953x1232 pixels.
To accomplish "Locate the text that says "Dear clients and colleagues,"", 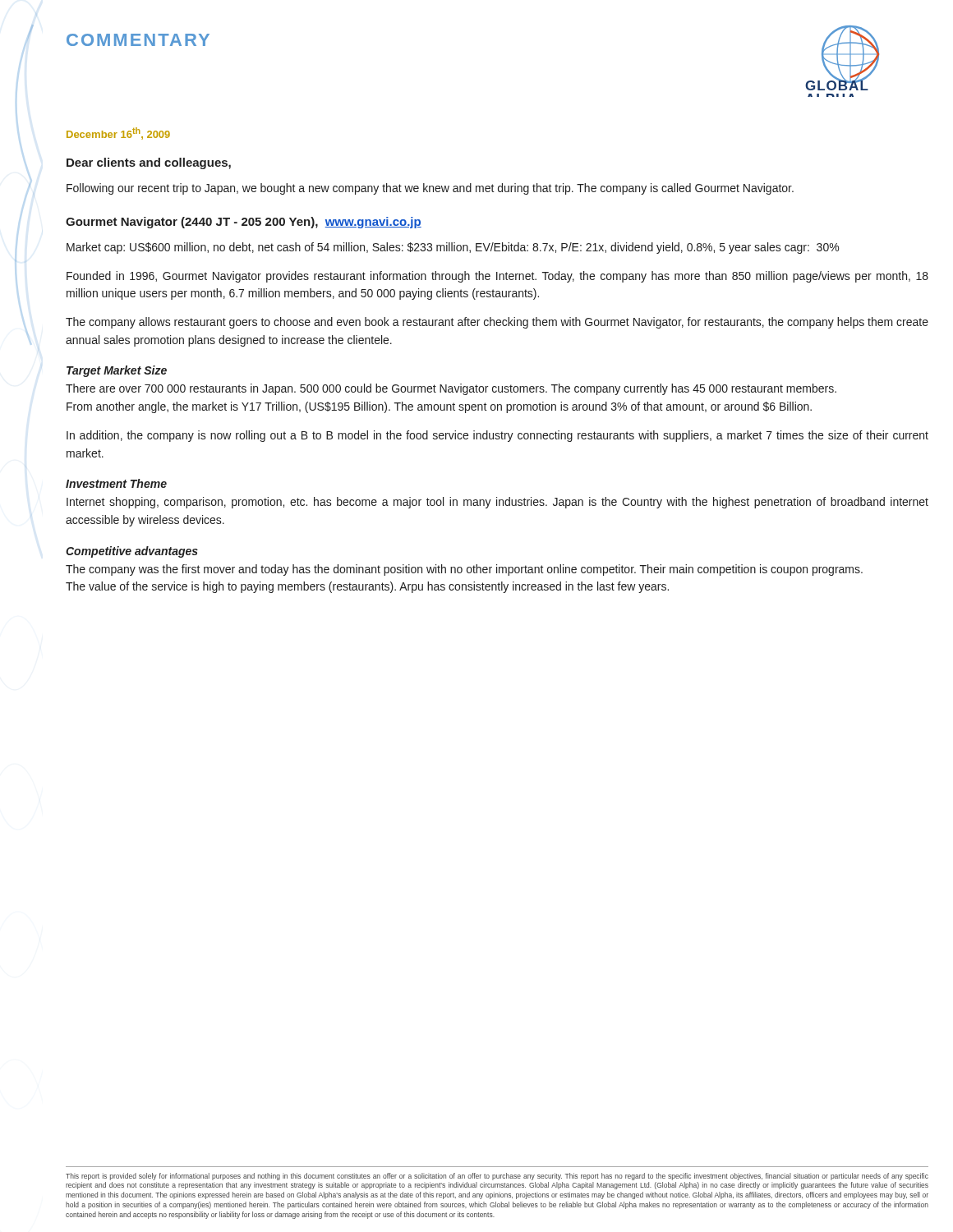I will tap(149, 163).
